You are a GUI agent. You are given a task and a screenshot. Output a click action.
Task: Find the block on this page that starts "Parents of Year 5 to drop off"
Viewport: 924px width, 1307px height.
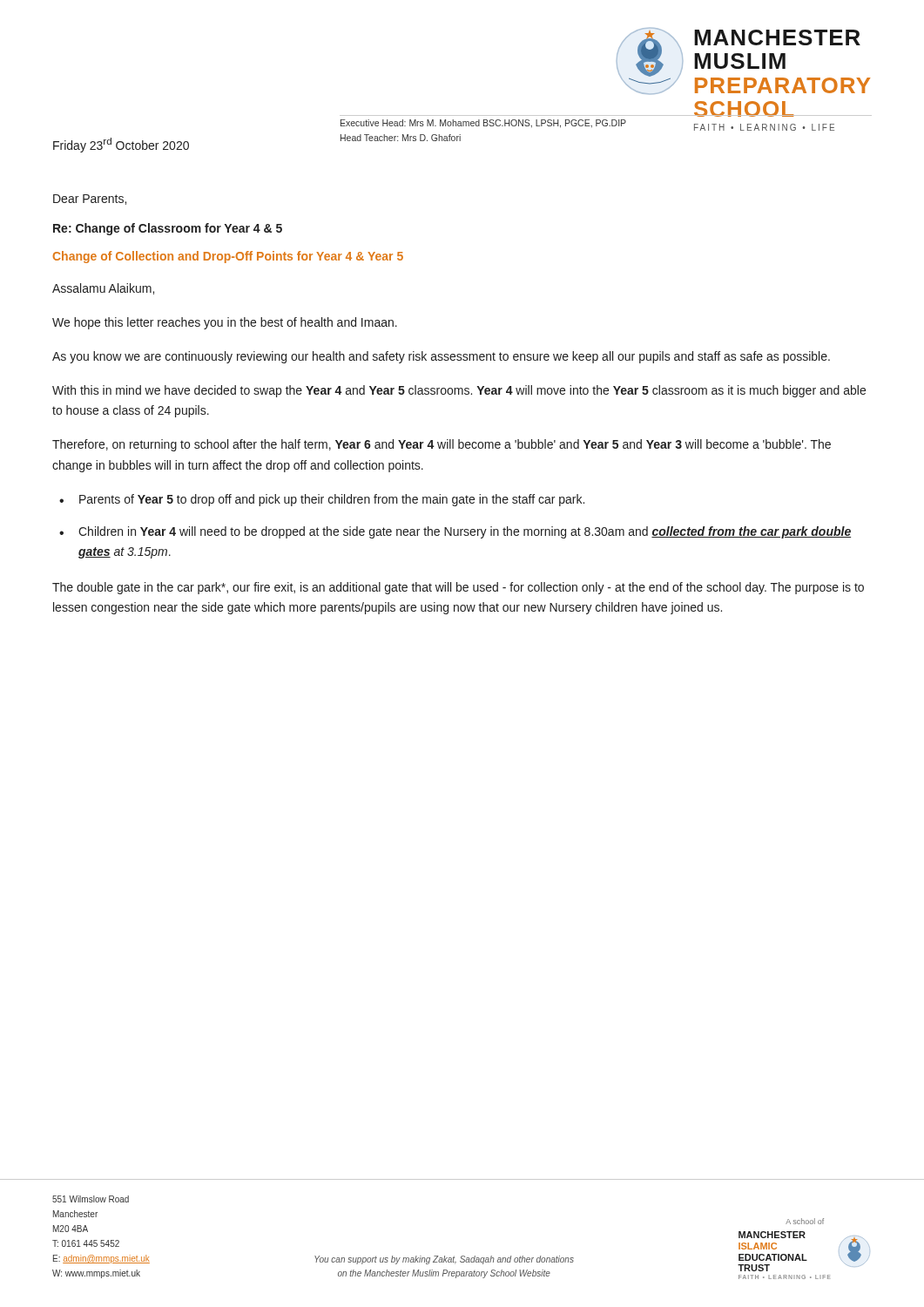[332, 499]
